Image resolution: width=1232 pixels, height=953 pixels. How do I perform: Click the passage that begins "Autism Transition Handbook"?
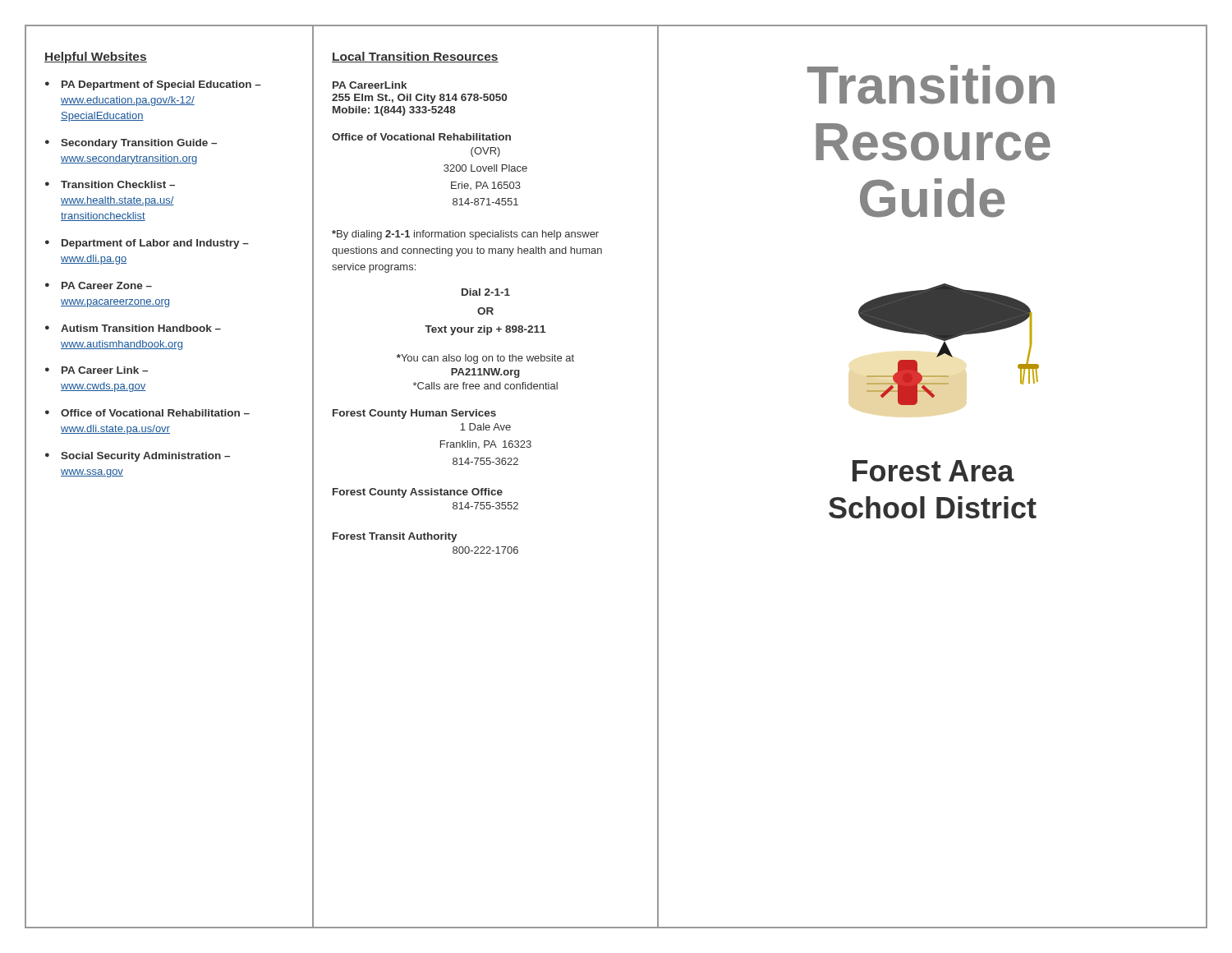click(177, 335)
